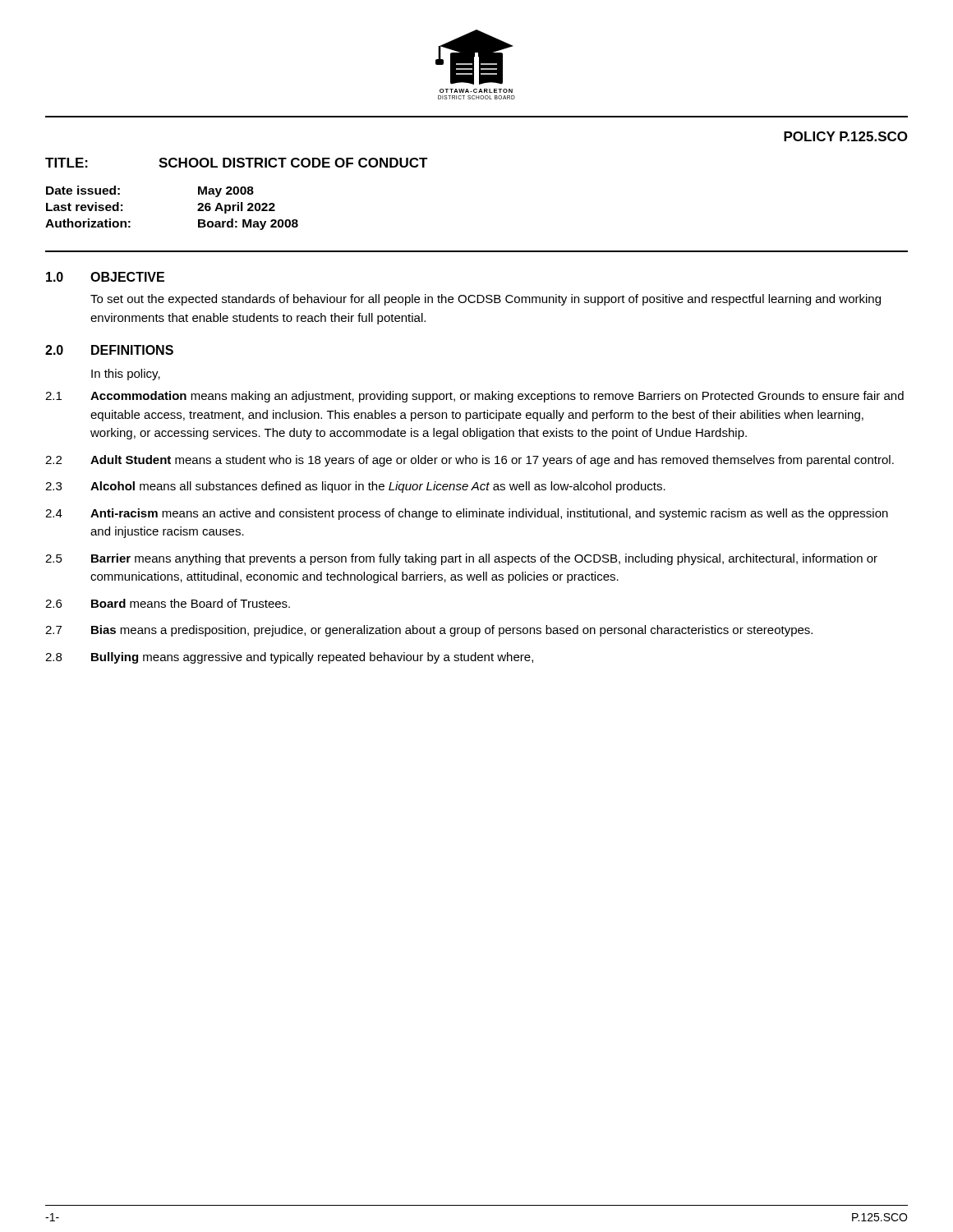Select the text block that says "Date issued: May 2008 Last revised: 26"
Screen dimensions: 1232x953
pos(87,190)
